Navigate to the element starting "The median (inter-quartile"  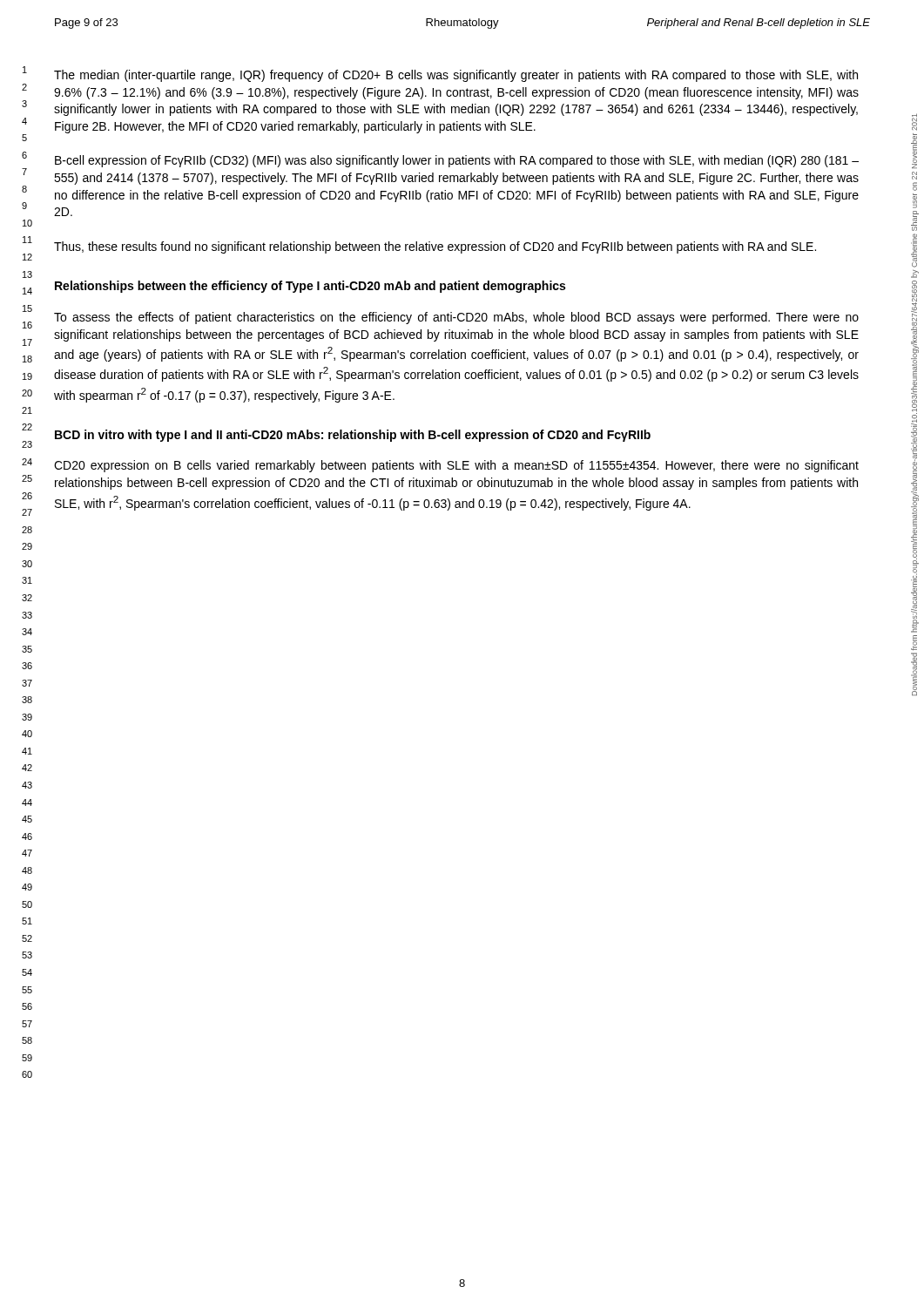456,101
